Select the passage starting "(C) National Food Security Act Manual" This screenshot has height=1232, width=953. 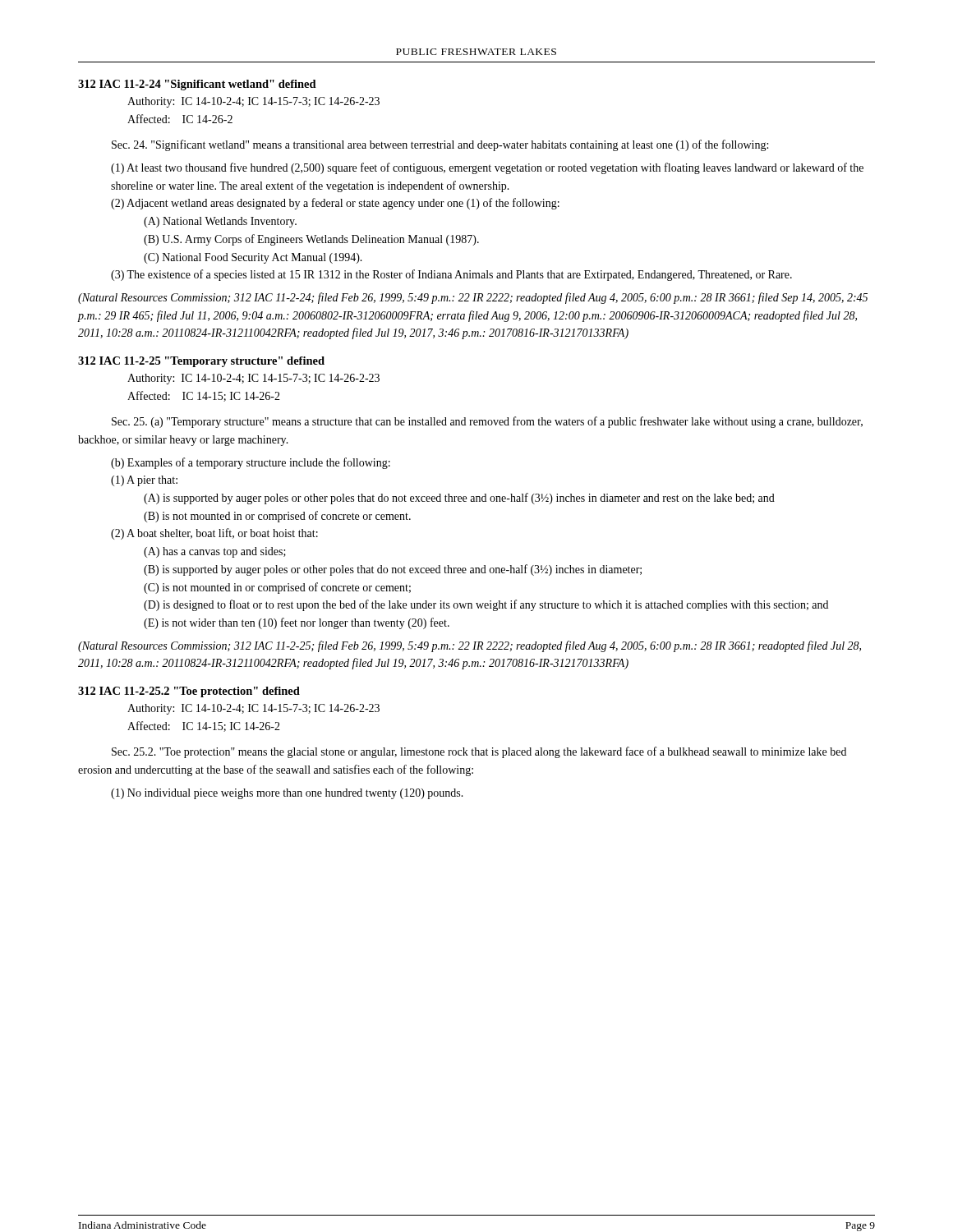(253, 257)
